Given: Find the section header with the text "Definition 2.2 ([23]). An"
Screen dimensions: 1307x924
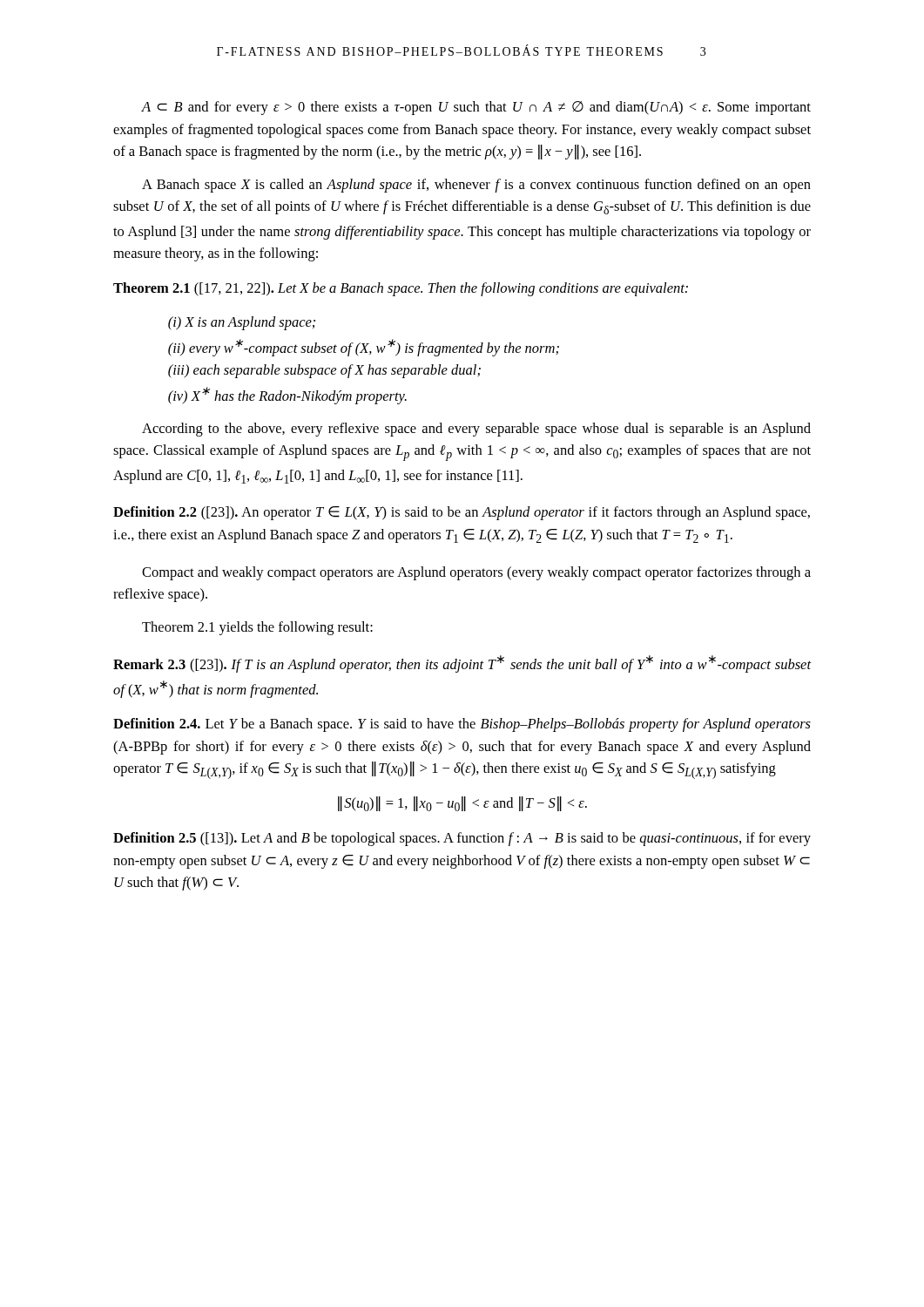Looking at the screenshot, I should point(462,525).
